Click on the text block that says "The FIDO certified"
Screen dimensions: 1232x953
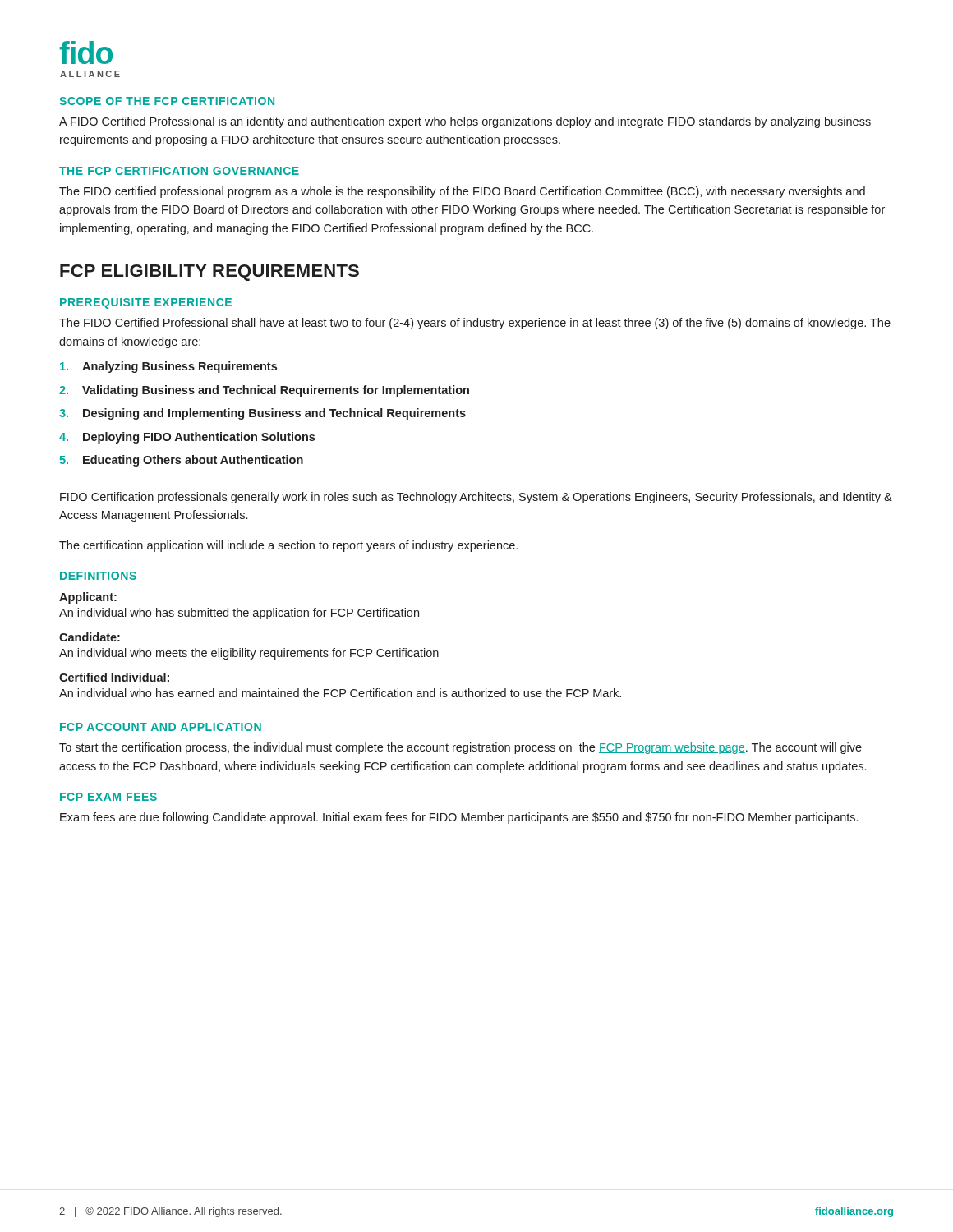(472, 210)
